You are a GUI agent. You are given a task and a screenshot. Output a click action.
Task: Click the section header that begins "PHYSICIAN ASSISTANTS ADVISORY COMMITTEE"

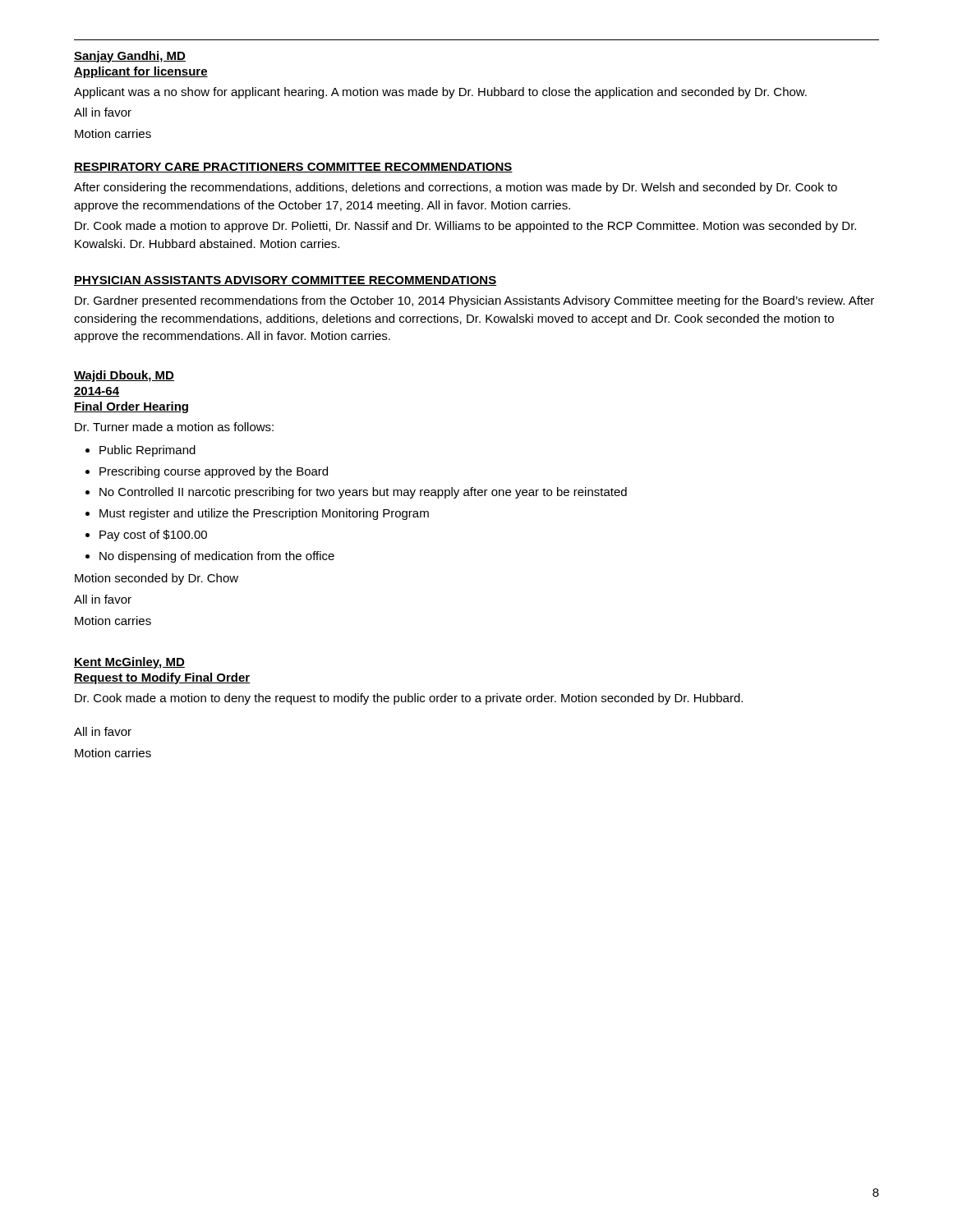(285, 279)
